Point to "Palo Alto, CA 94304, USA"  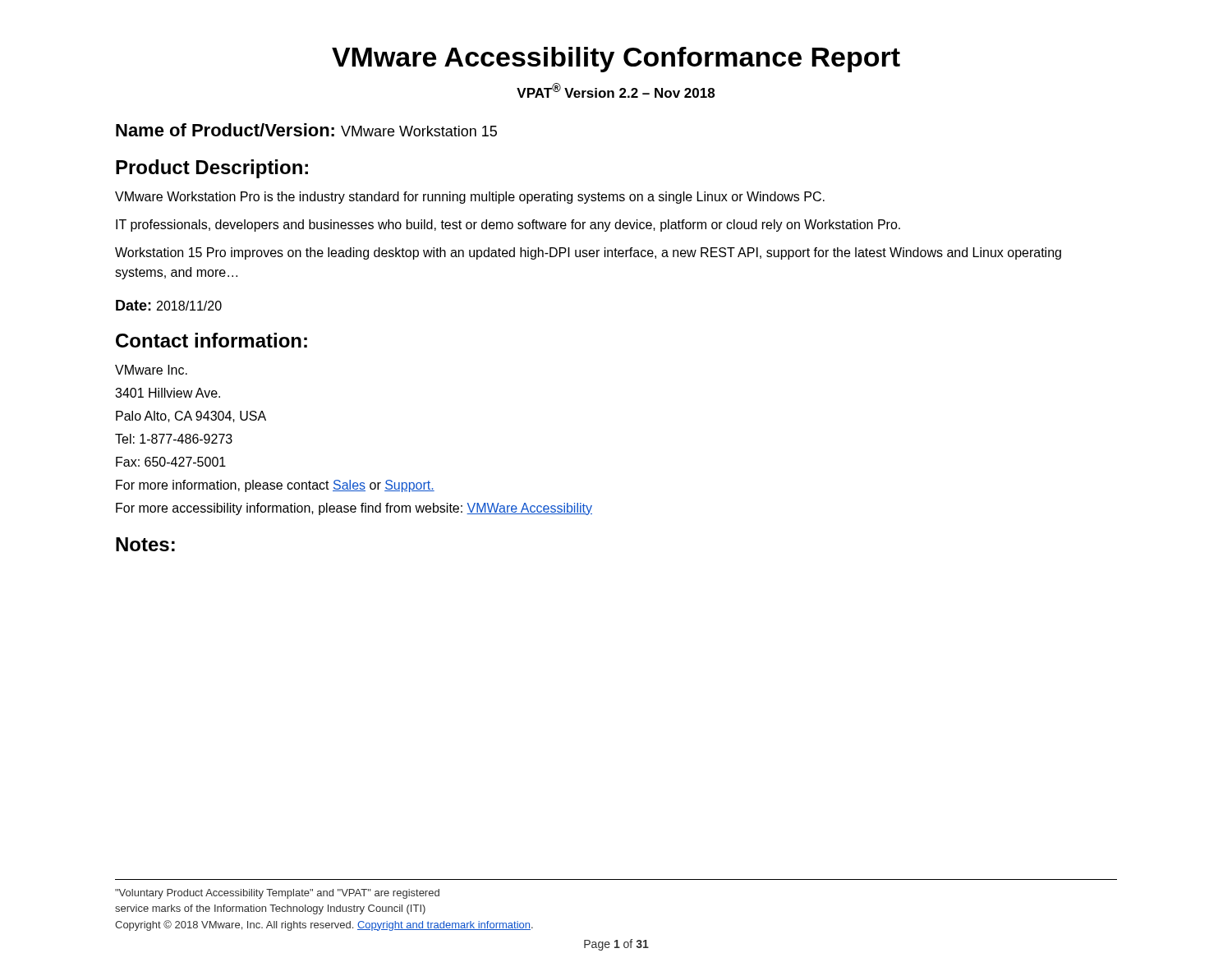tap(191, 416)
